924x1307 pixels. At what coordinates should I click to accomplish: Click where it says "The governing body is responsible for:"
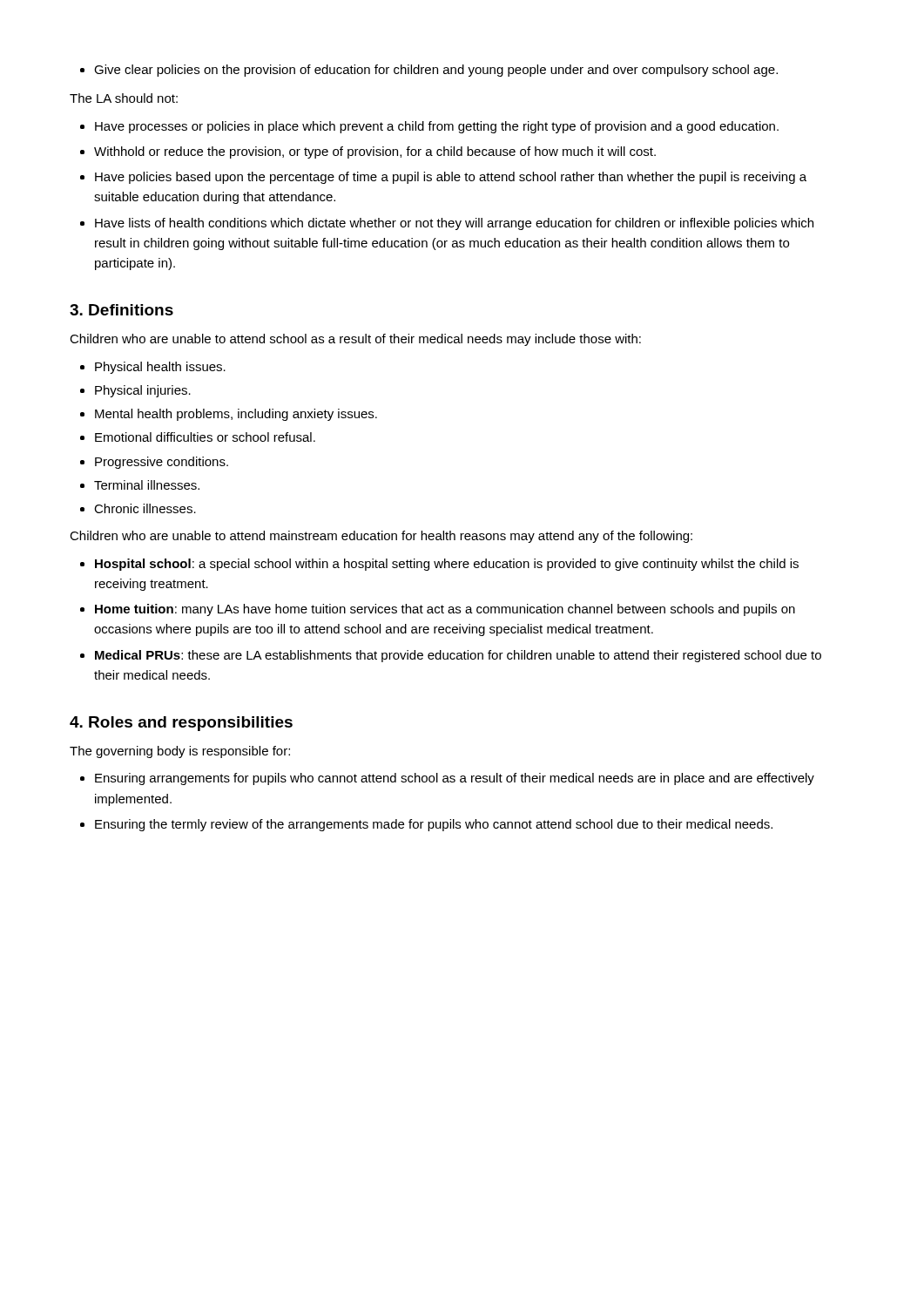click(x=180, y=751)
